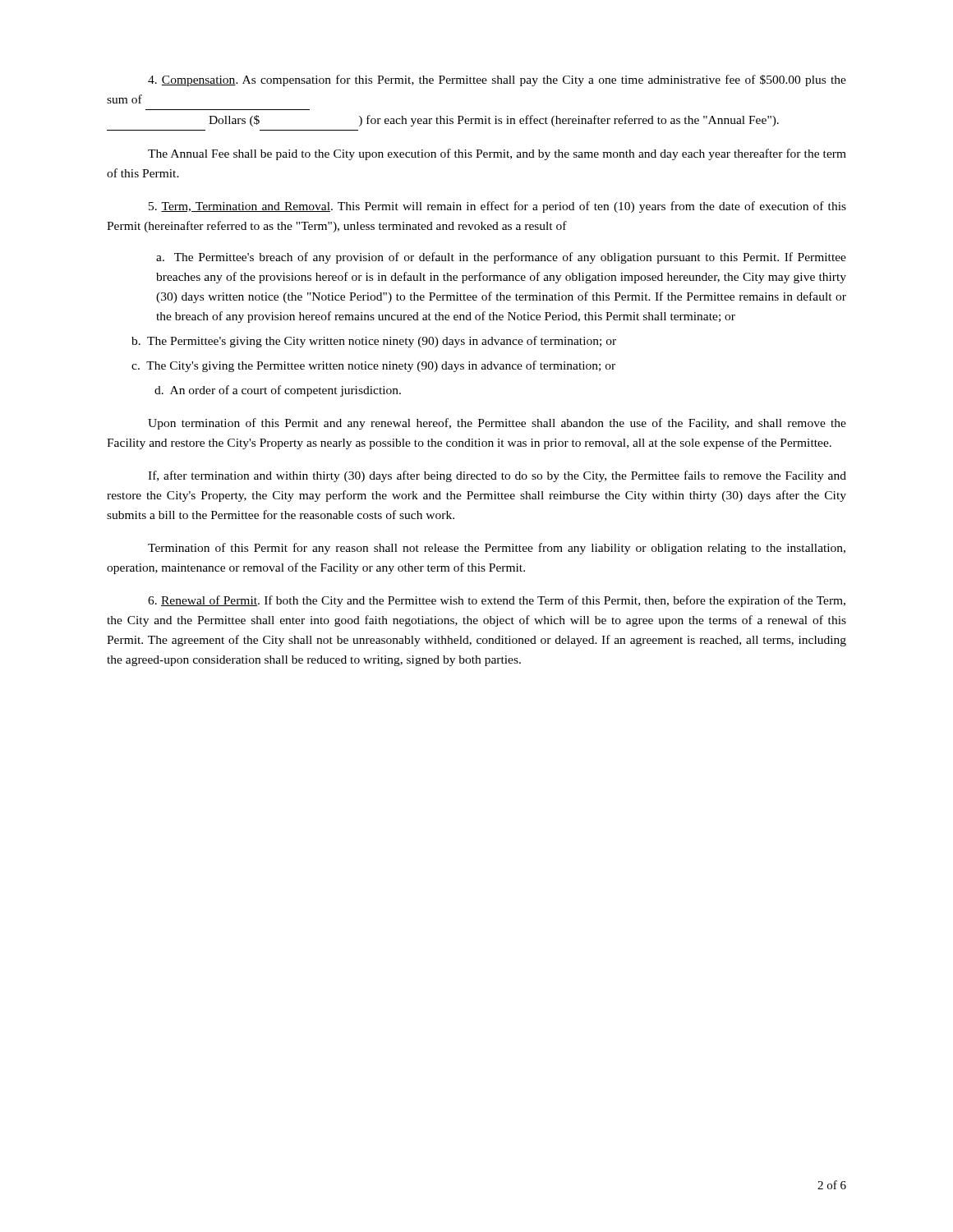Find the text block containing "Renewal of Permit."
Screen dimensions: 1232x953
(x=476, y=630)
